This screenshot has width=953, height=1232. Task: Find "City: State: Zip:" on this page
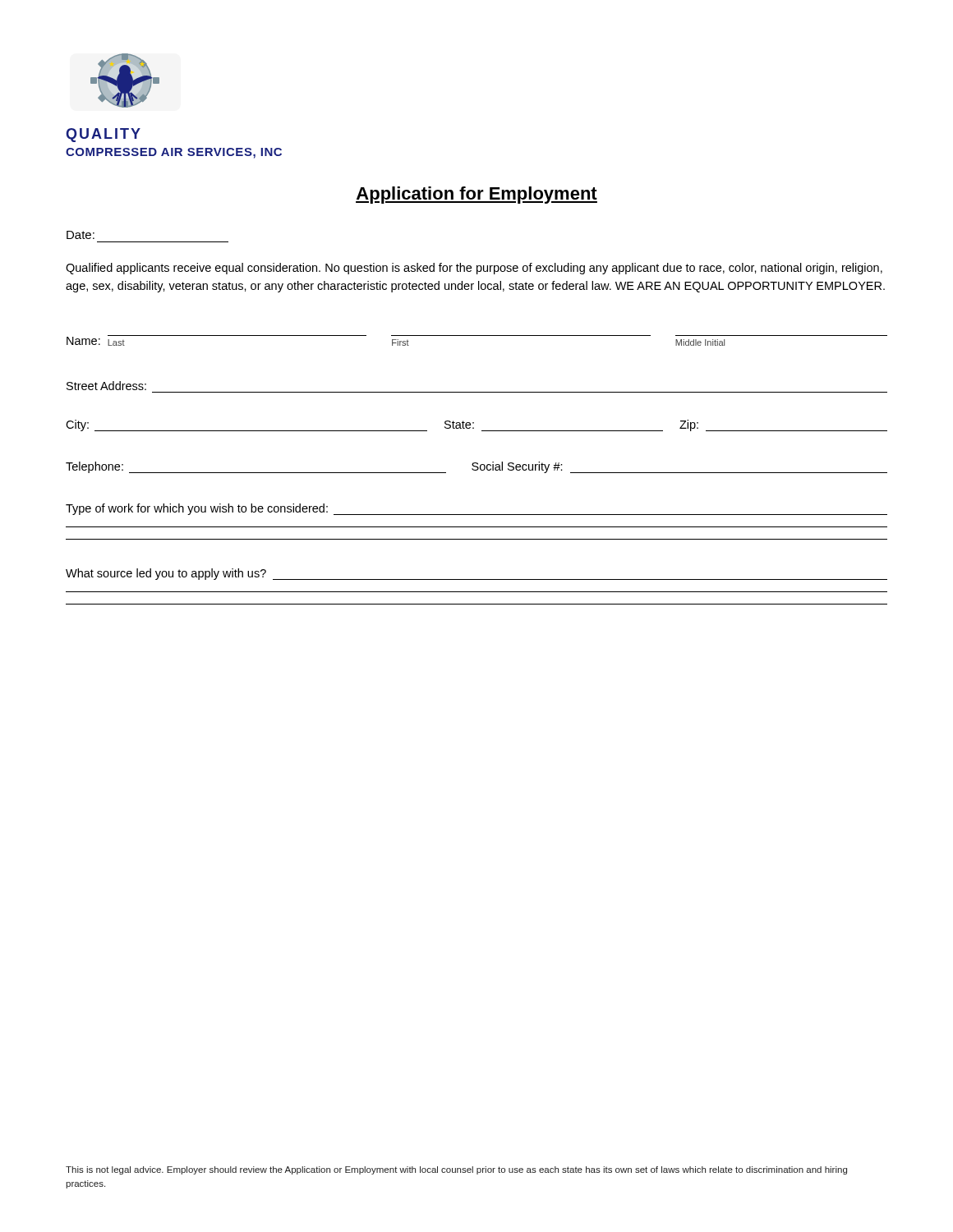pos(476,423)
